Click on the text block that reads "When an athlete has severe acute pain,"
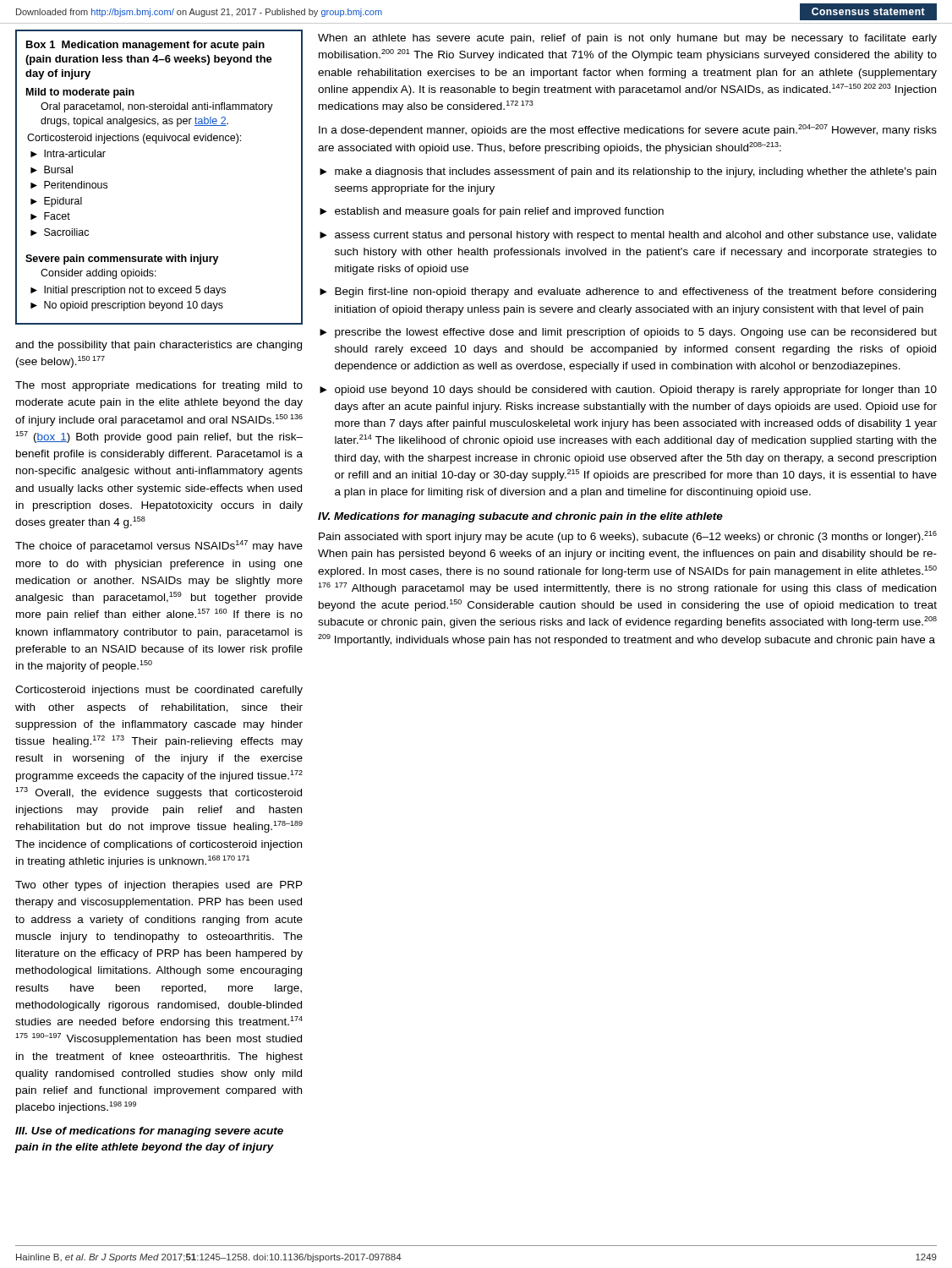 [x=627, y=72]
